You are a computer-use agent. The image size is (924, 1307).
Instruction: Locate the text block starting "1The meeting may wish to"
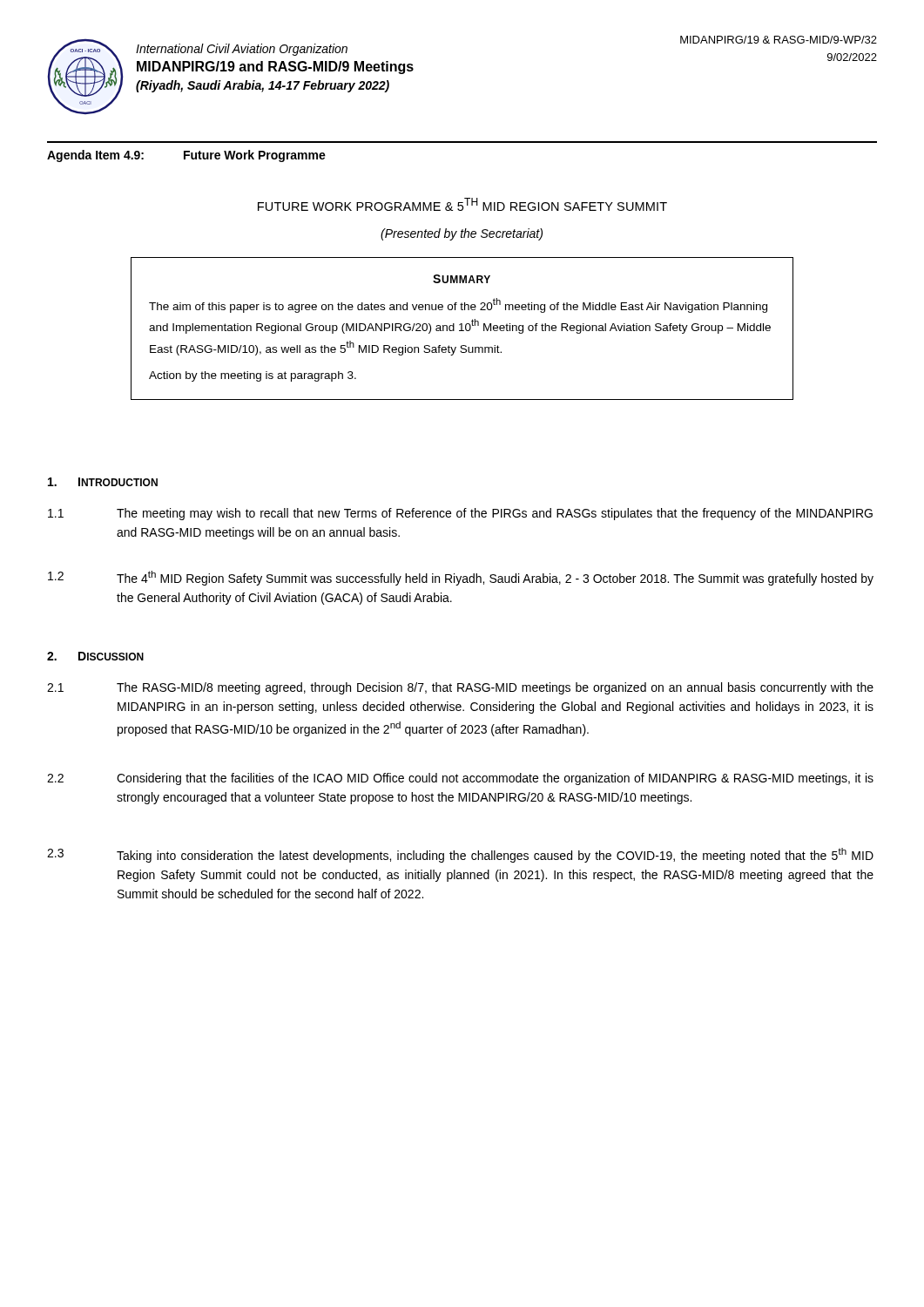coord(460,523)
